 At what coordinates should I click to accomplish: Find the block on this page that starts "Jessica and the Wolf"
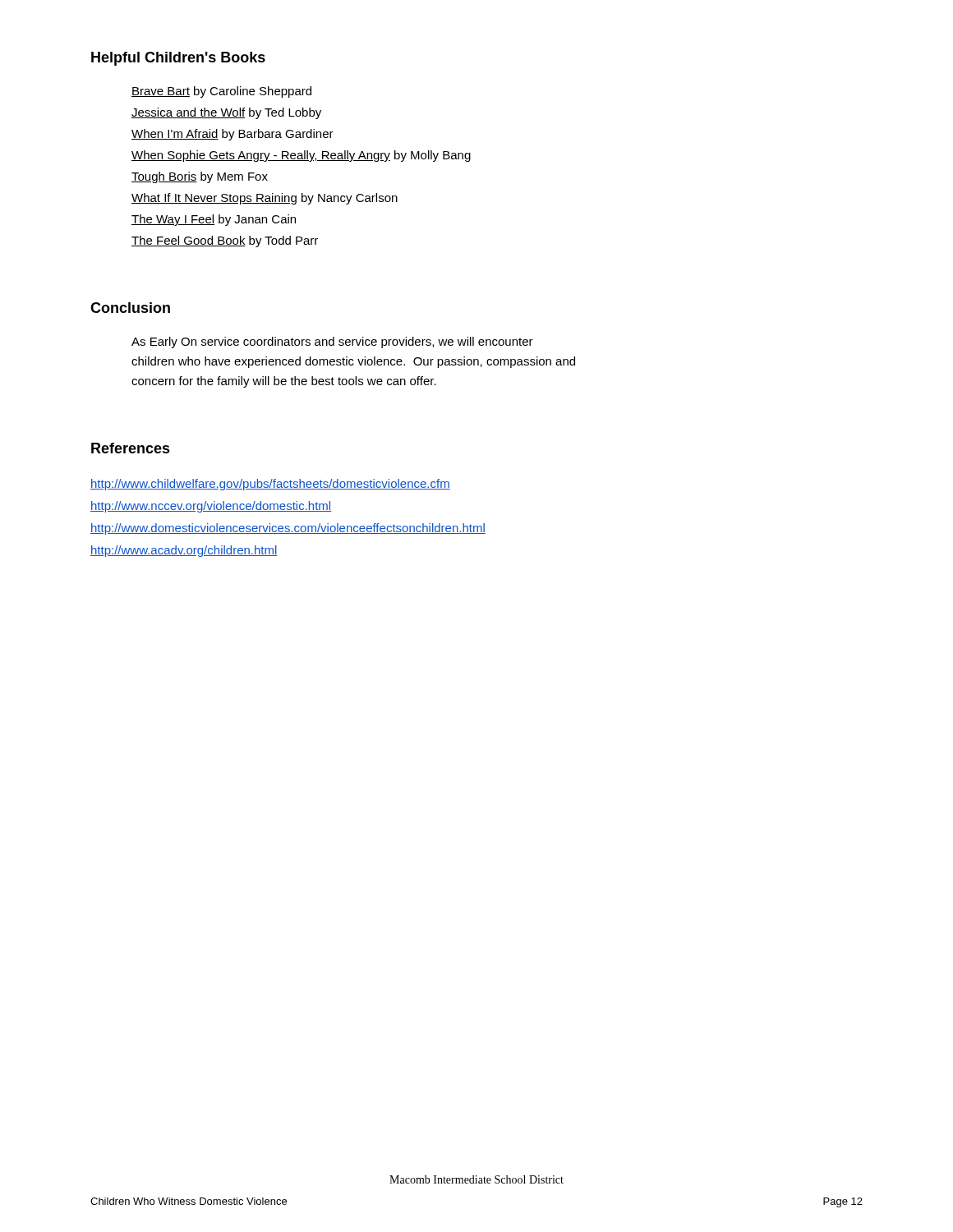[x=226, y=112]
